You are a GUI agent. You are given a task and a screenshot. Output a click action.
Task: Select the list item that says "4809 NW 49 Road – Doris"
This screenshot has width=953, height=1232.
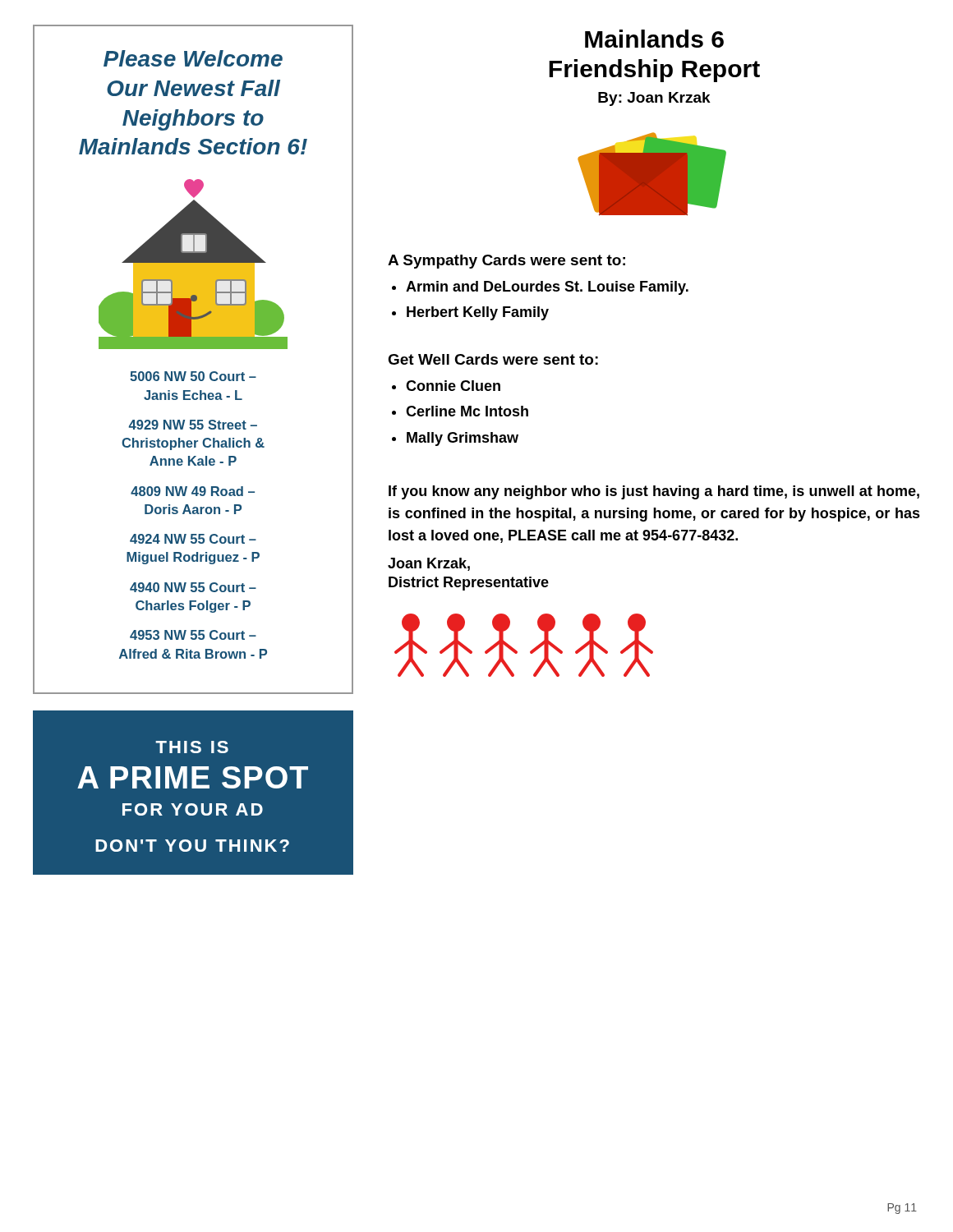point(193,500)
